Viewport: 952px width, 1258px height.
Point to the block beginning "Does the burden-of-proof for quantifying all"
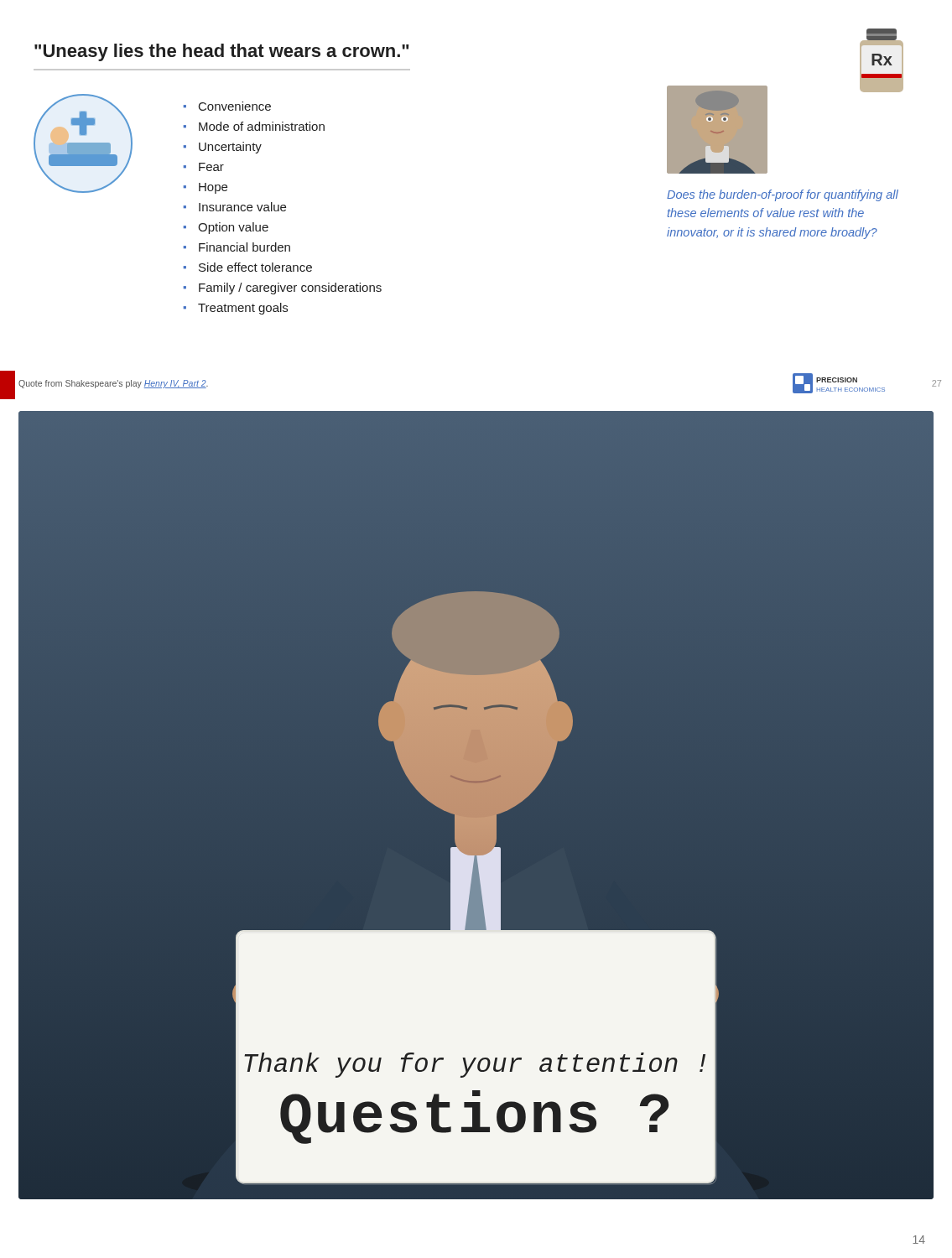click(782, 213)
